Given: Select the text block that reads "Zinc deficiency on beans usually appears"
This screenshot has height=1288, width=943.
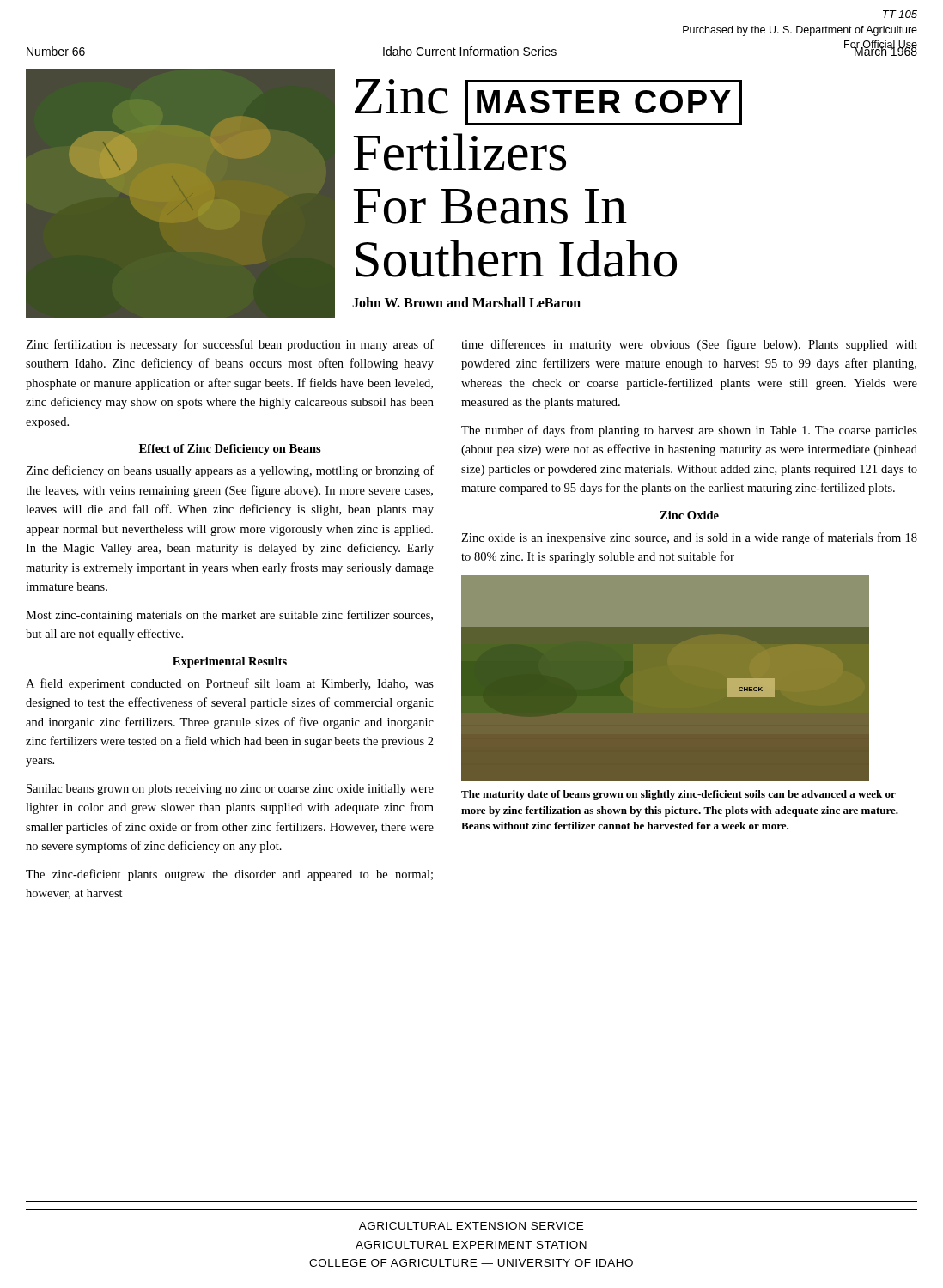Looking at the screenshot, I should pyautogui.click(x=230, y=529).
